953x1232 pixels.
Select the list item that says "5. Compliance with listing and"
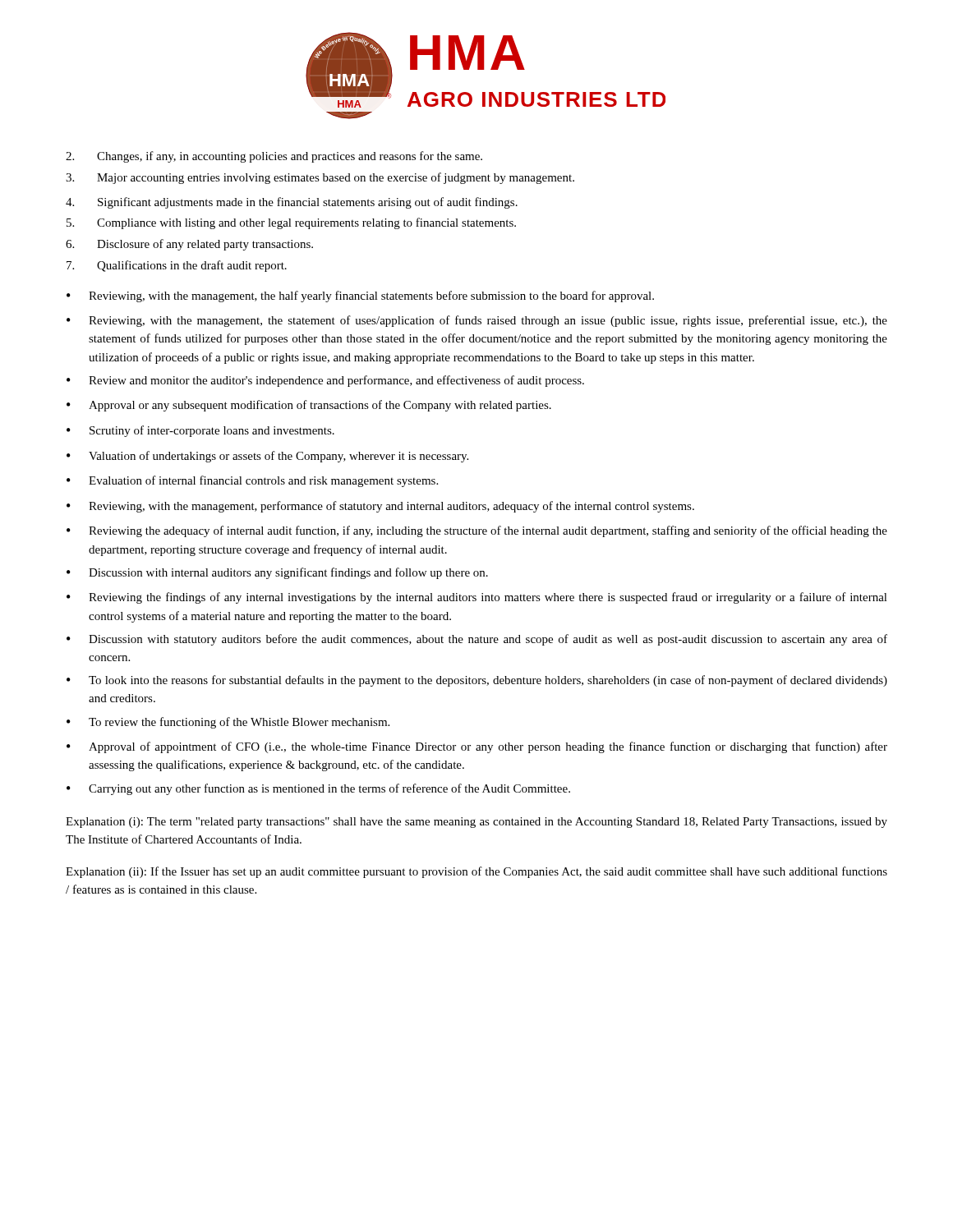(476, 224)
